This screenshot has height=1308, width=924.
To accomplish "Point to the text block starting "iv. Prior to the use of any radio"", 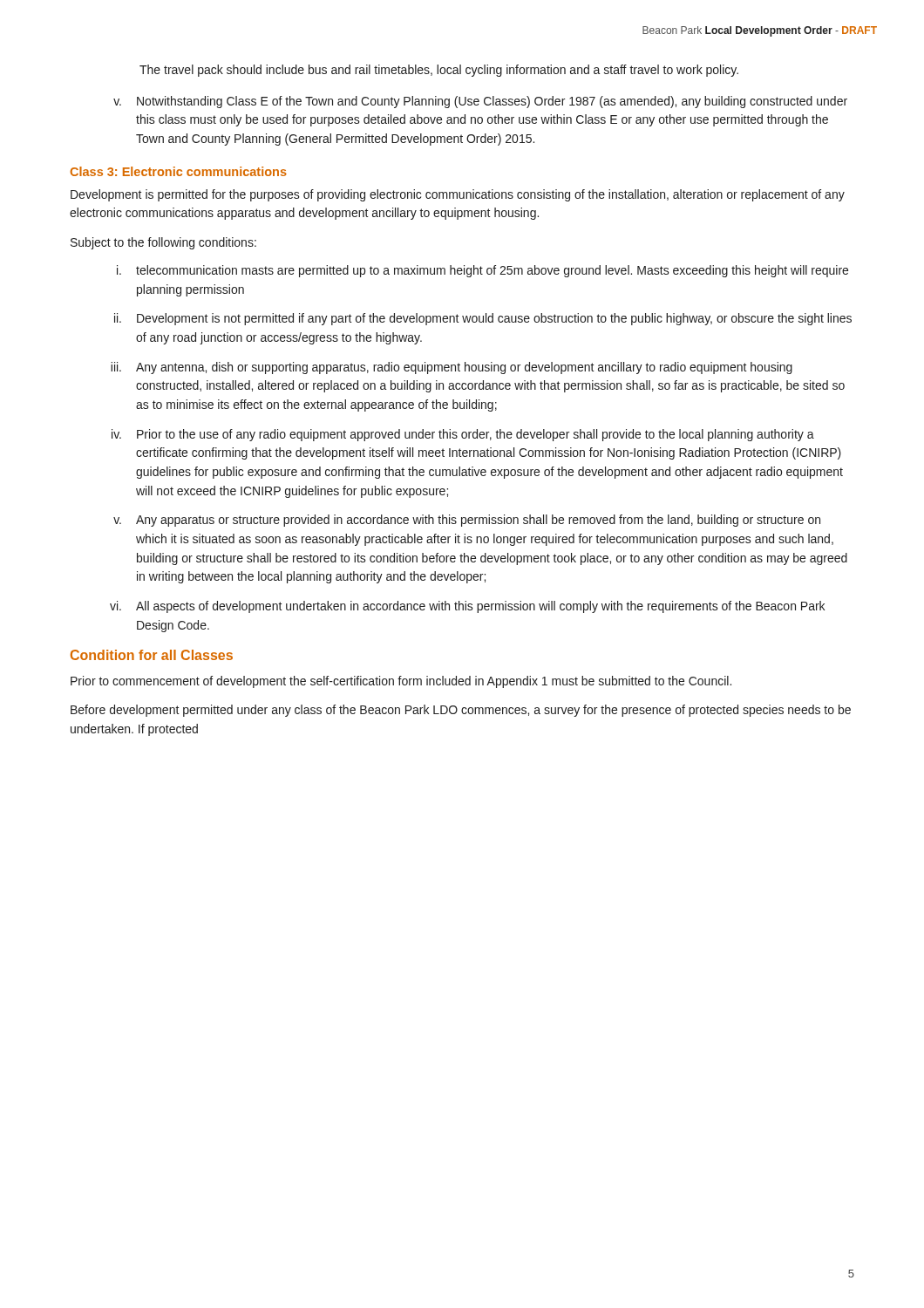I will click(462, 463).
